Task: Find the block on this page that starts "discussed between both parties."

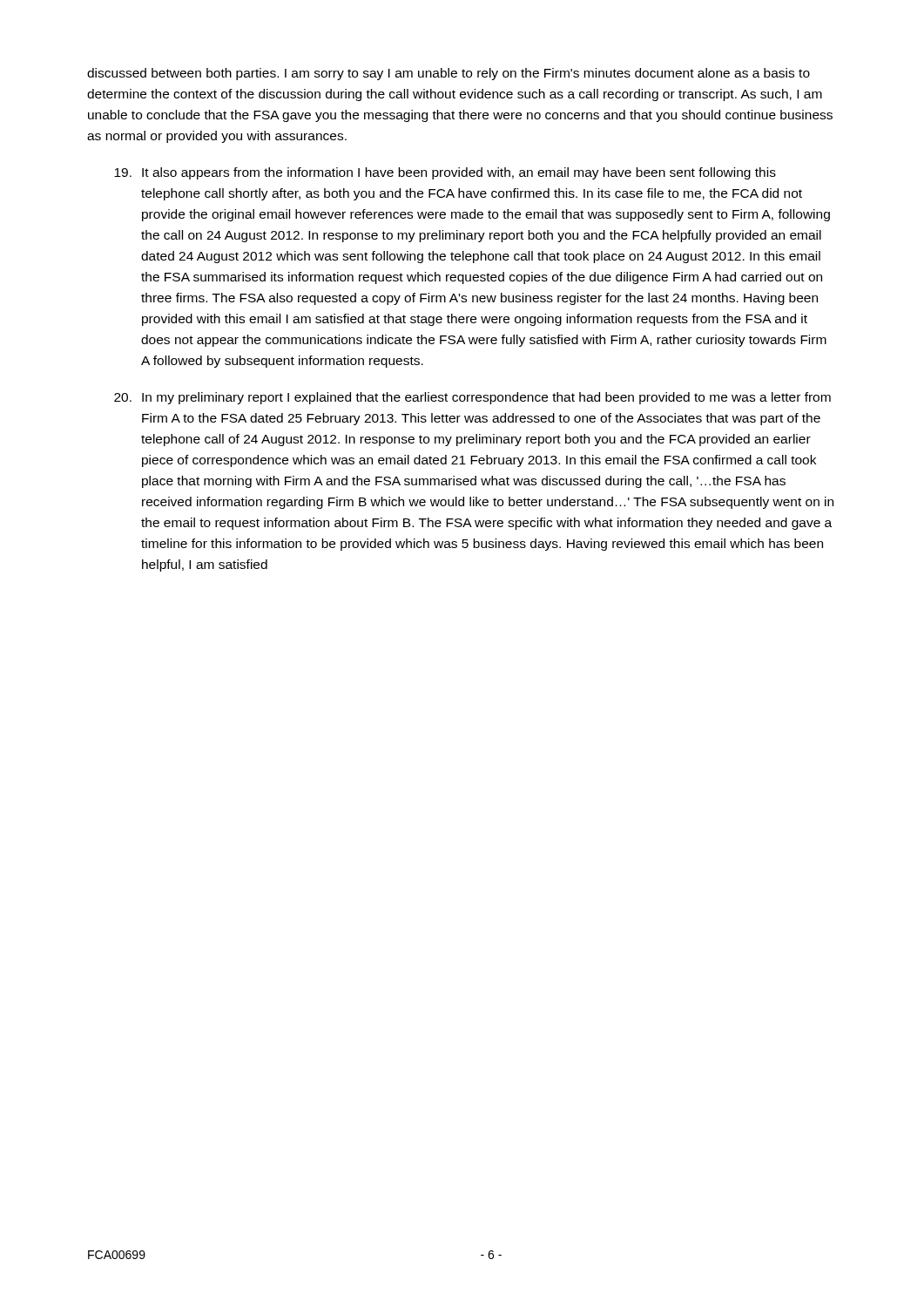Action: pos(460,104)
